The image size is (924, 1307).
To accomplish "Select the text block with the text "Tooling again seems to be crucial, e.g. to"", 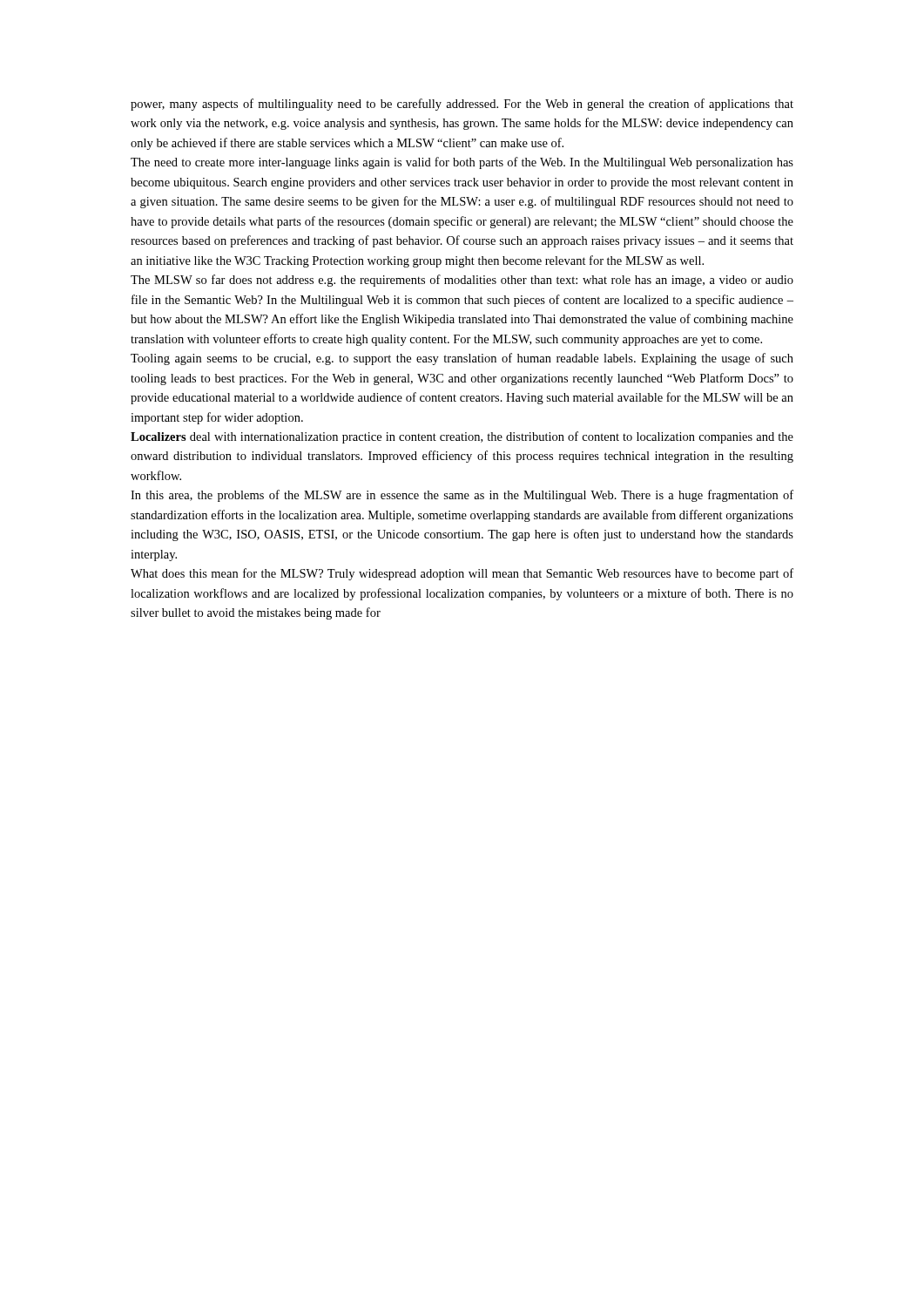I will pyautogui.click(x=462, y=388).
